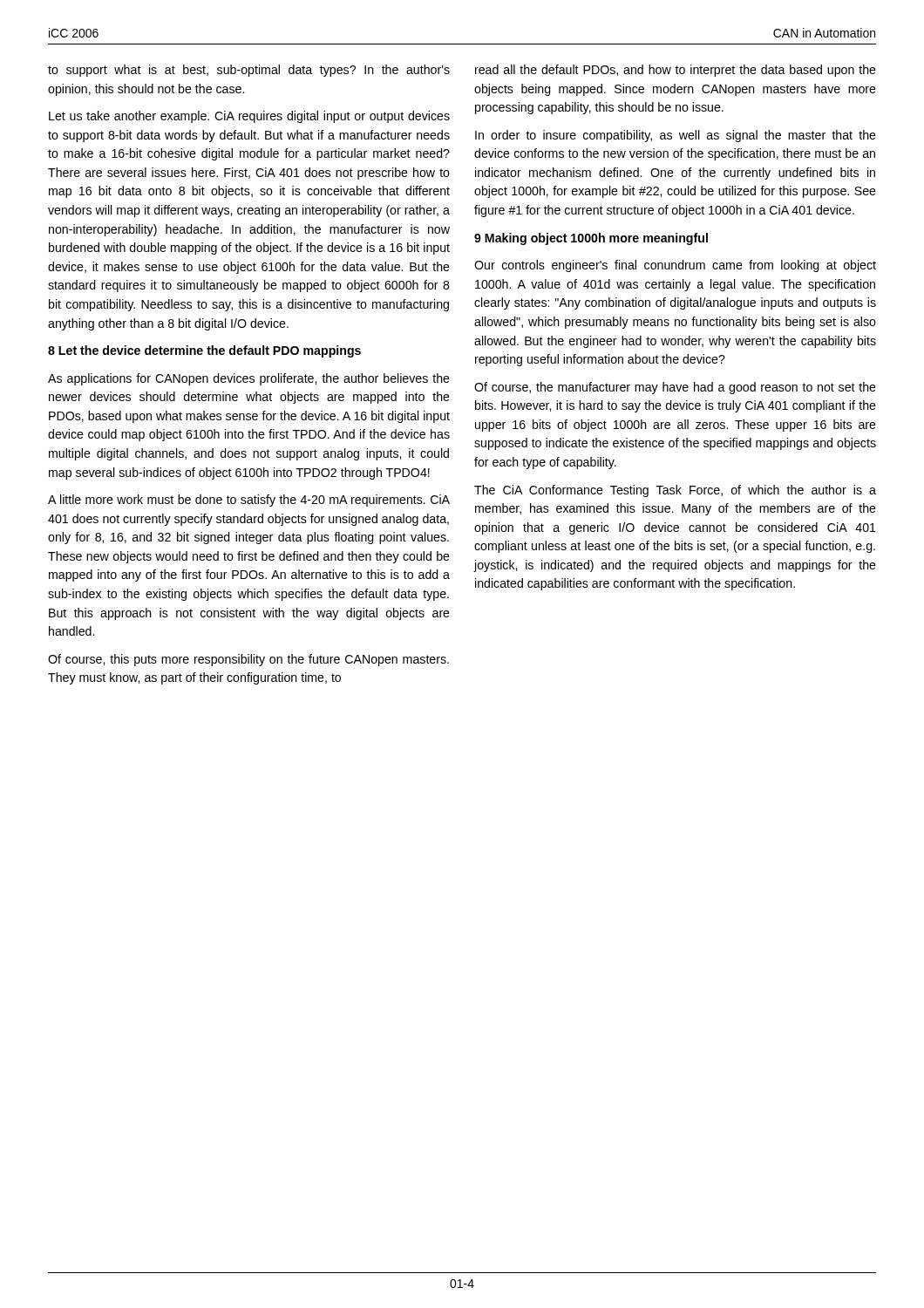Click the passage that begins "to support what is"
Screen dimensions: 1308x924
tap(249, 80)
